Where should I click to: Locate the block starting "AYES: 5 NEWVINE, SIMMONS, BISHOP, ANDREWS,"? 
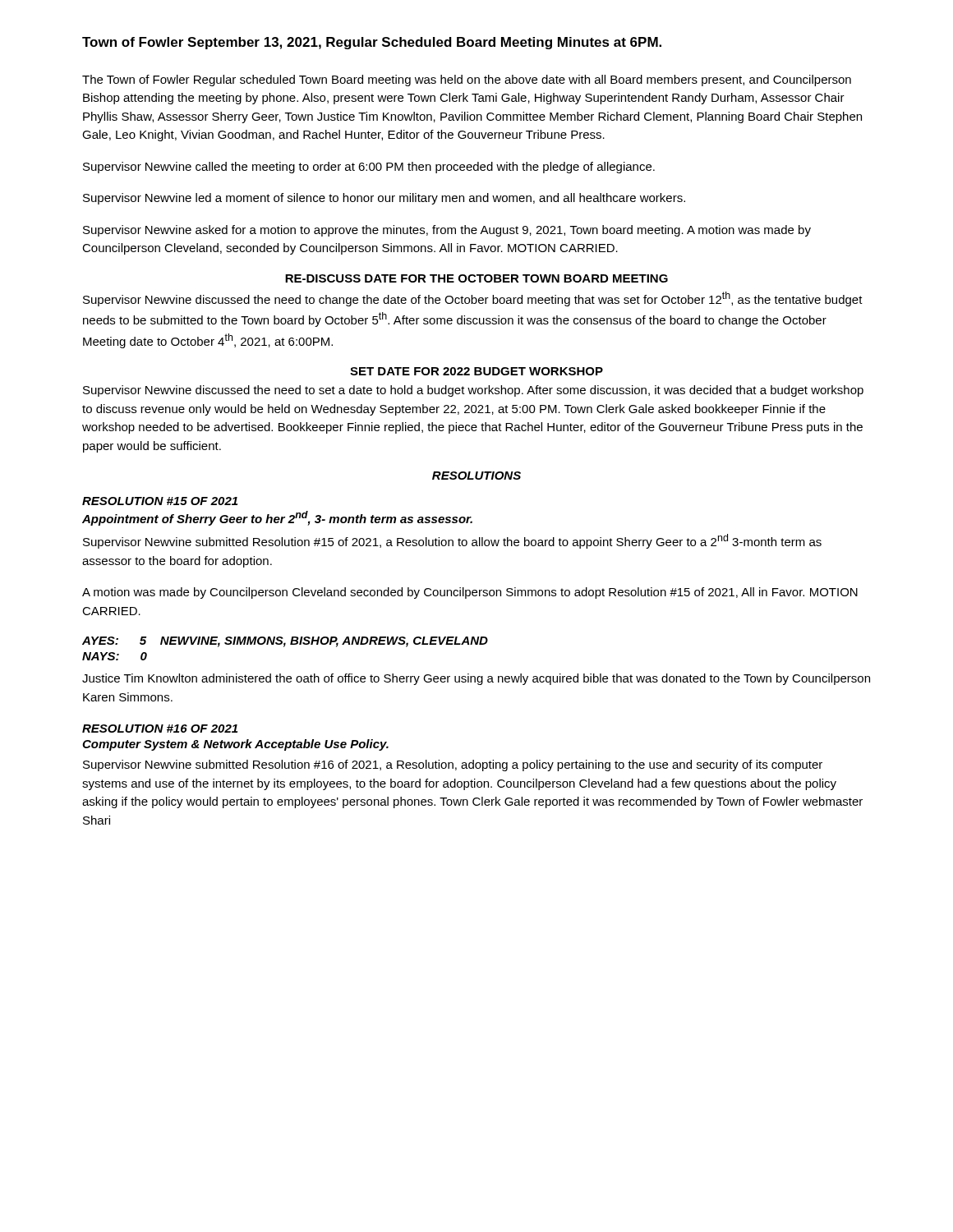285,640
